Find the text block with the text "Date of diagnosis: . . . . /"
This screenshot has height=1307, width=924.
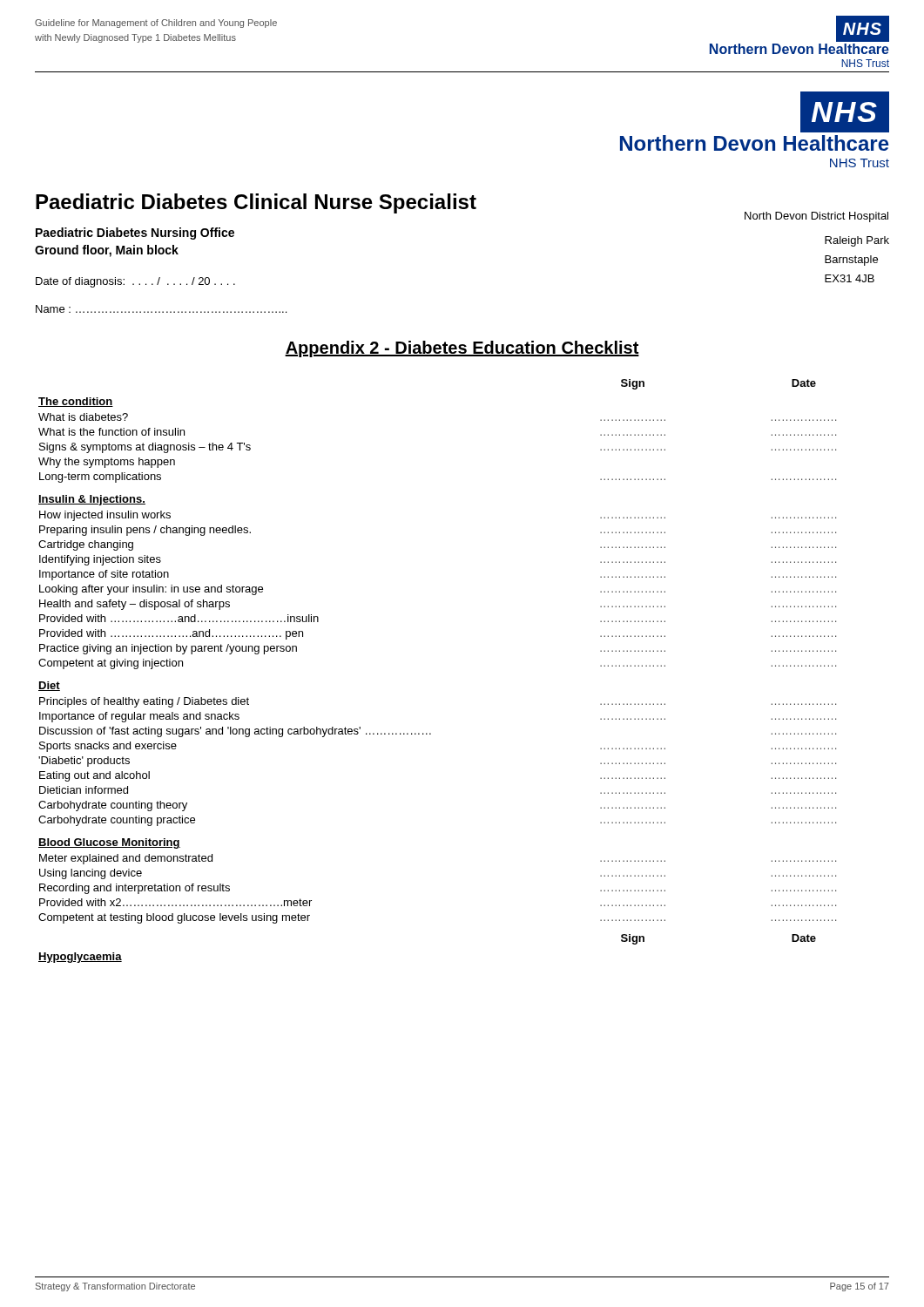tap(135, 281)
